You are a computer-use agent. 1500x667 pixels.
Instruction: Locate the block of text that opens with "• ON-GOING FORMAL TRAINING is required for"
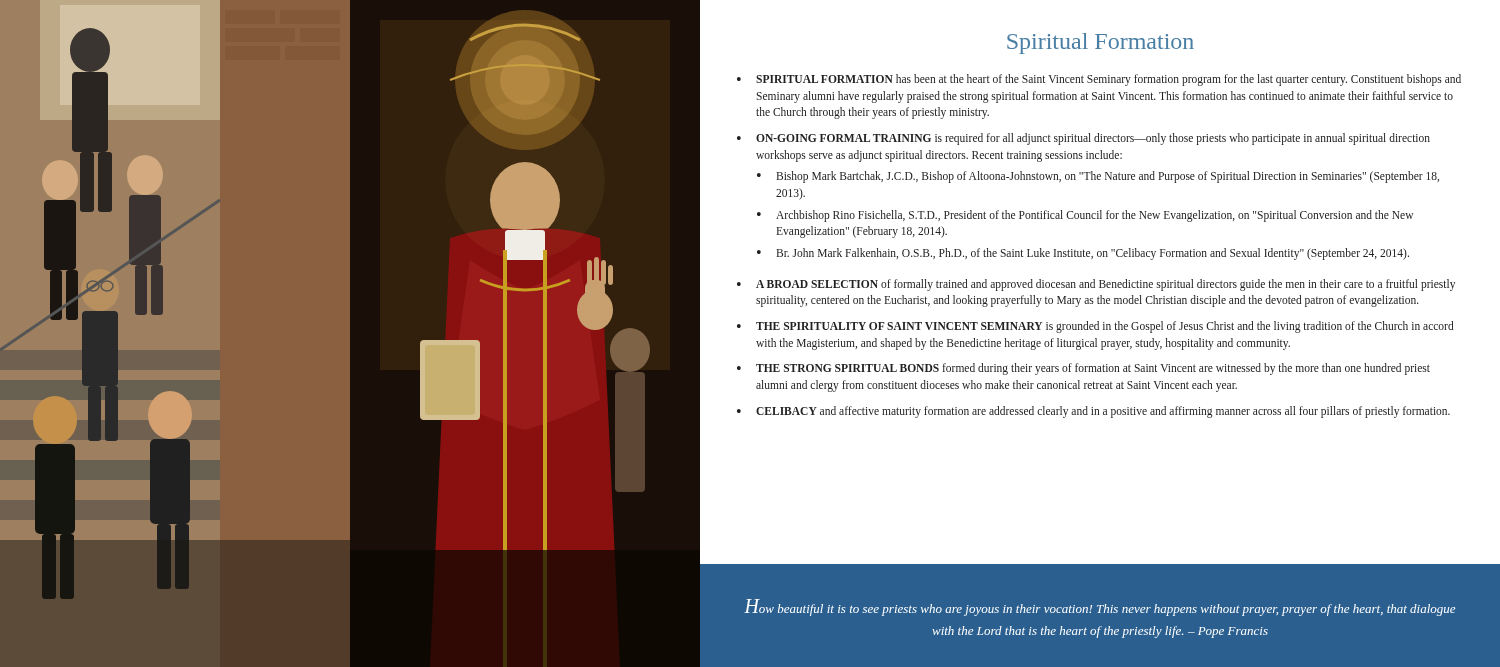(x=1100, y=198)
